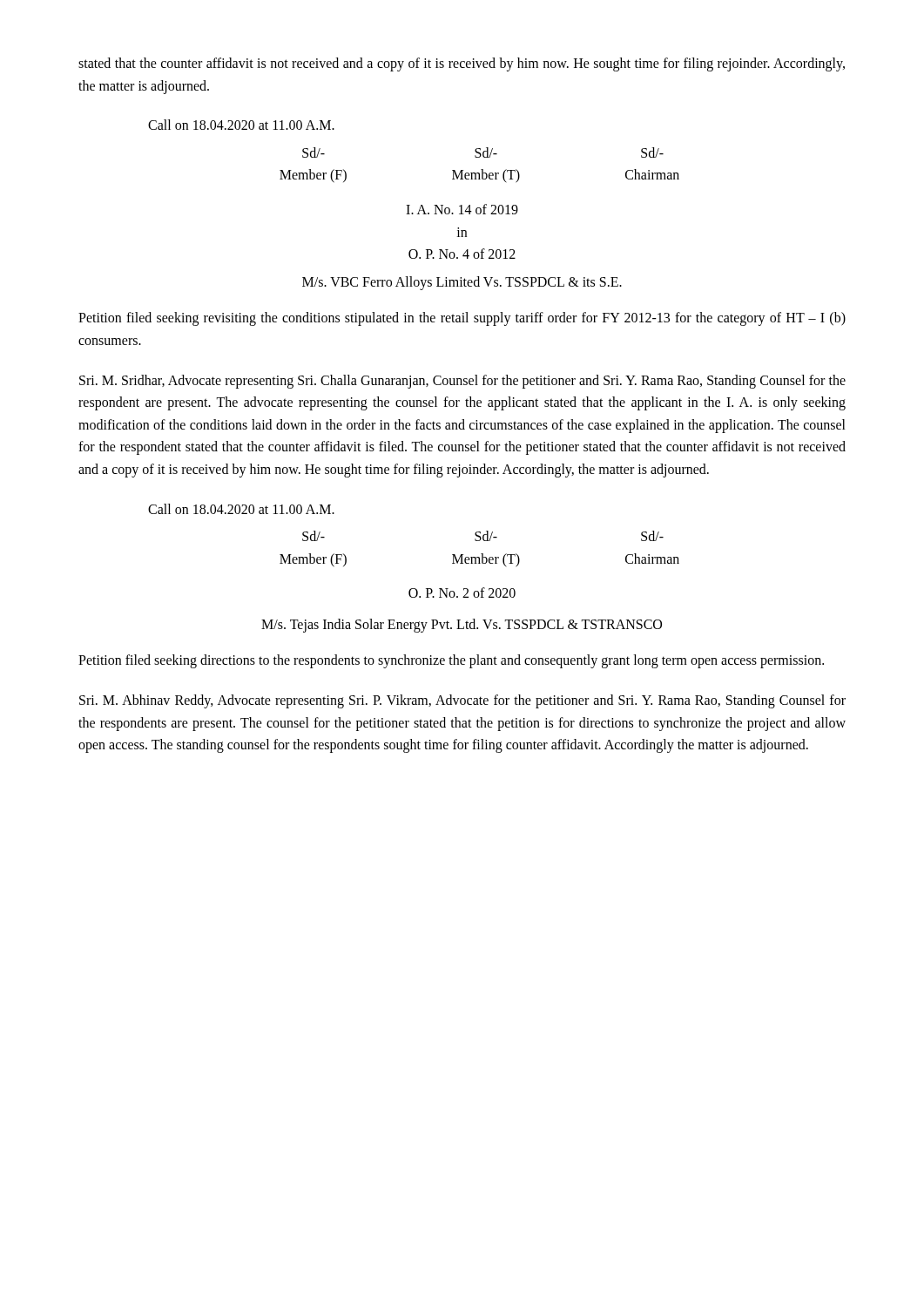Viewport: 924px width, 1307px height.
Task: Locate the passage starting "Petition filed seeking revisiting the conditions"
Action: (462, 329)
